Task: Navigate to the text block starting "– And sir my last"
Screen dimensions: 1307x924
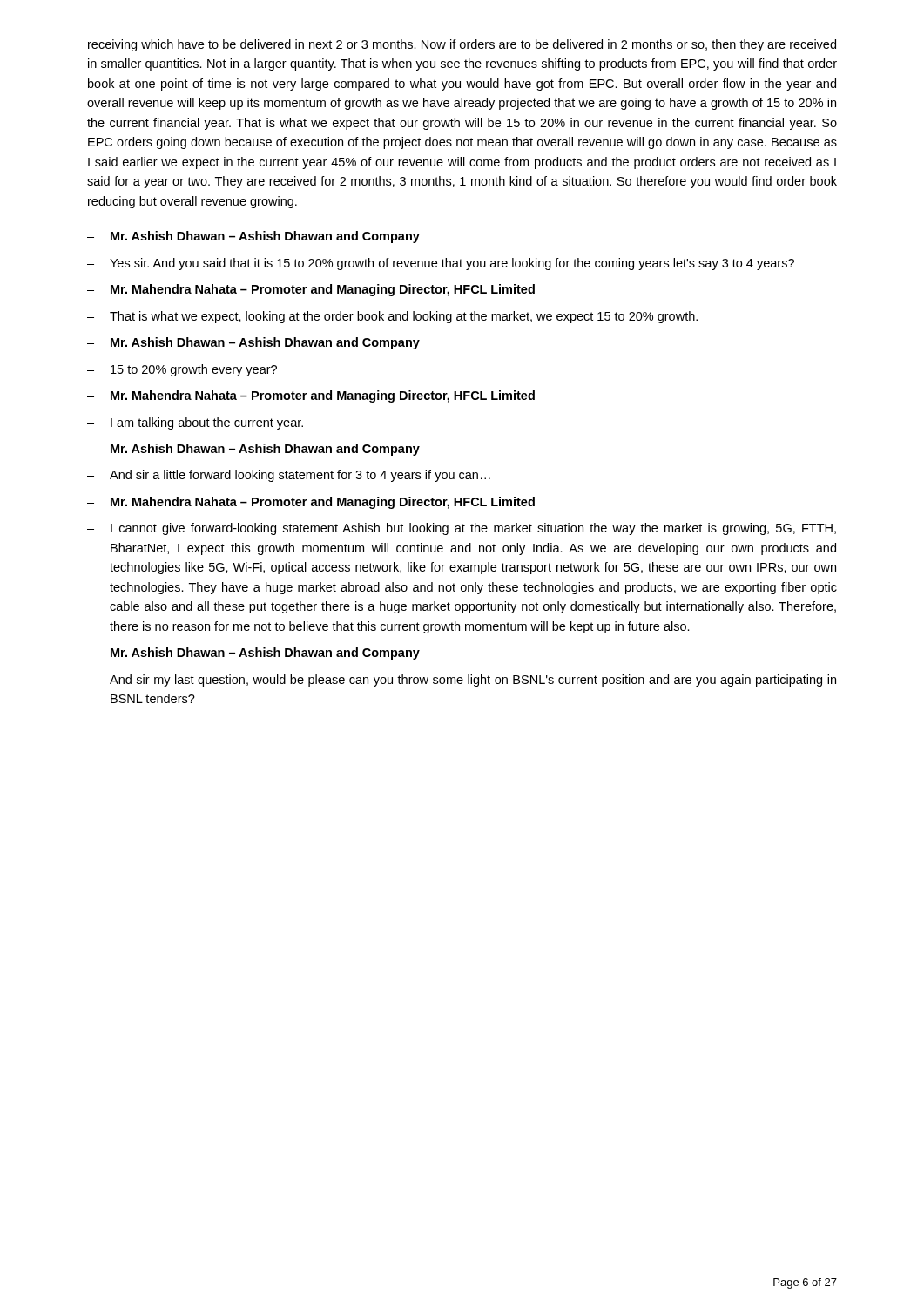Action: pyautogui.click(x=462, y=689)
